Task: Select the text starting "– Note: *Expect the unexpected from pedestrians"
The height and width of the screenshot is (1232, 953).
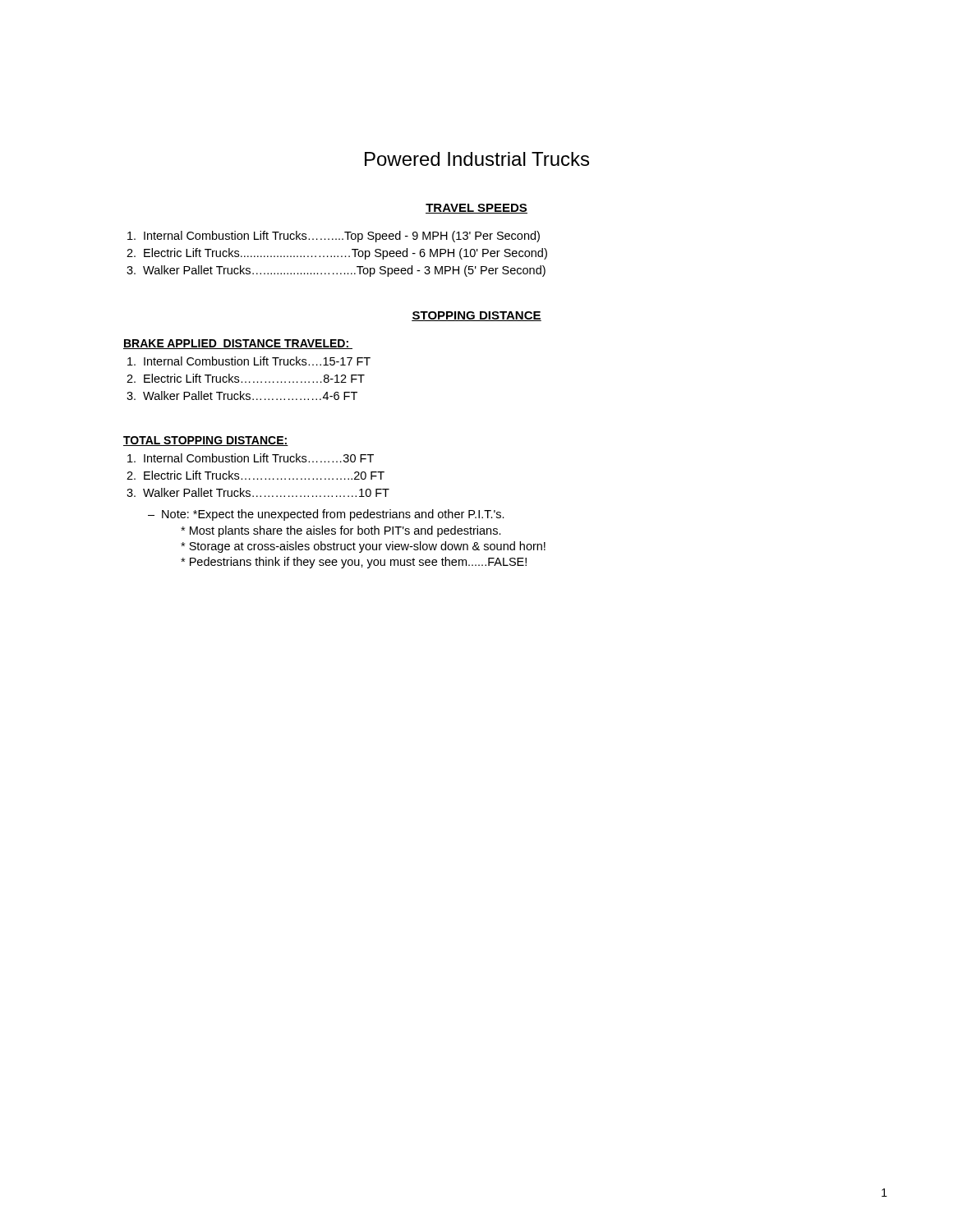Action: (x=326, y=514)
